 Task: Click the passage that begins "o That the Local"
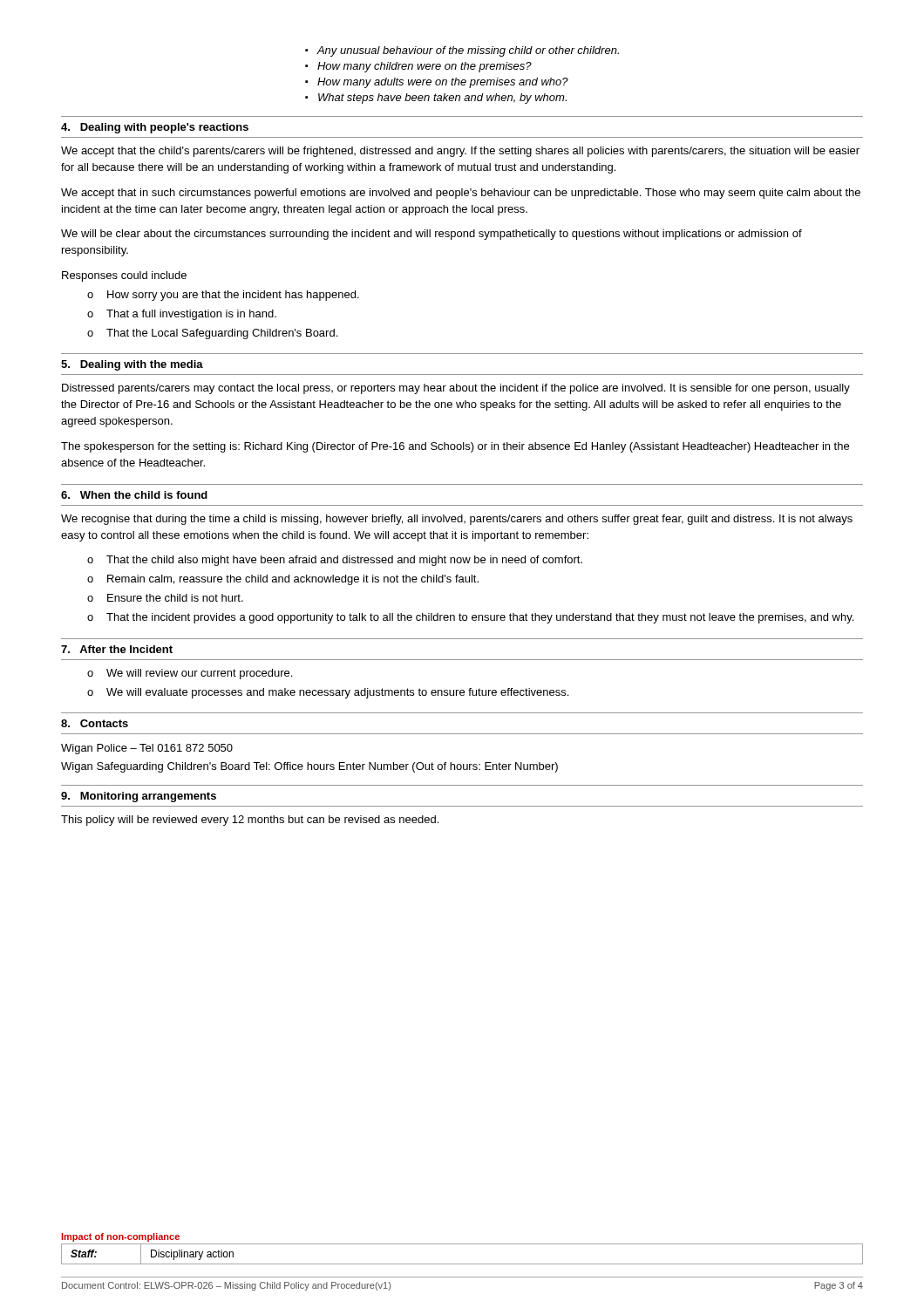[x=212, y=334]
